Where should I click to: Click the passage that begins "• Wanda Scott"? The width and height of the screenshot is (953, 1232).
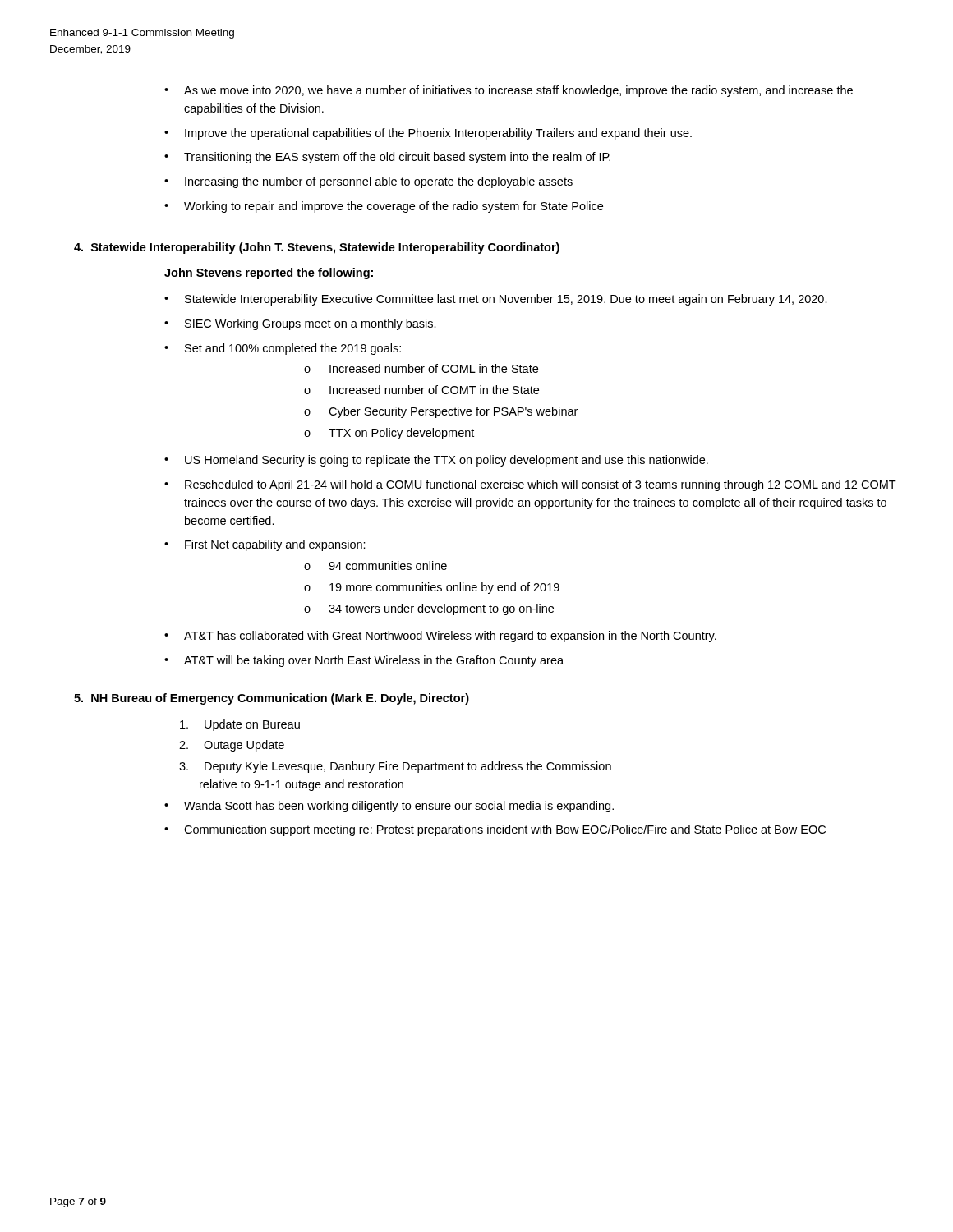(534, 806)
